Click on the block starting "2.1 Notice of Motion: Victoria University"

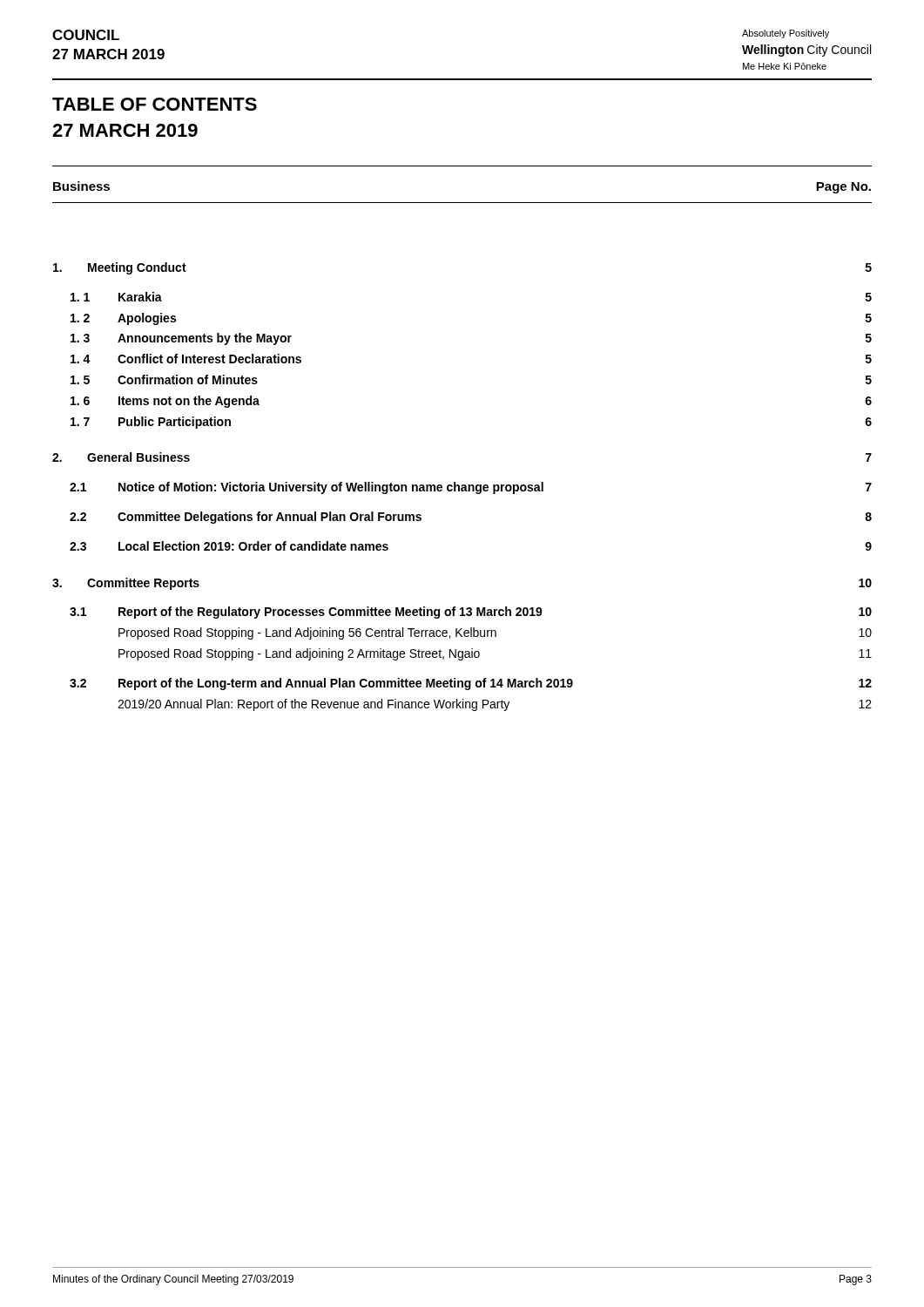[462, 488]
